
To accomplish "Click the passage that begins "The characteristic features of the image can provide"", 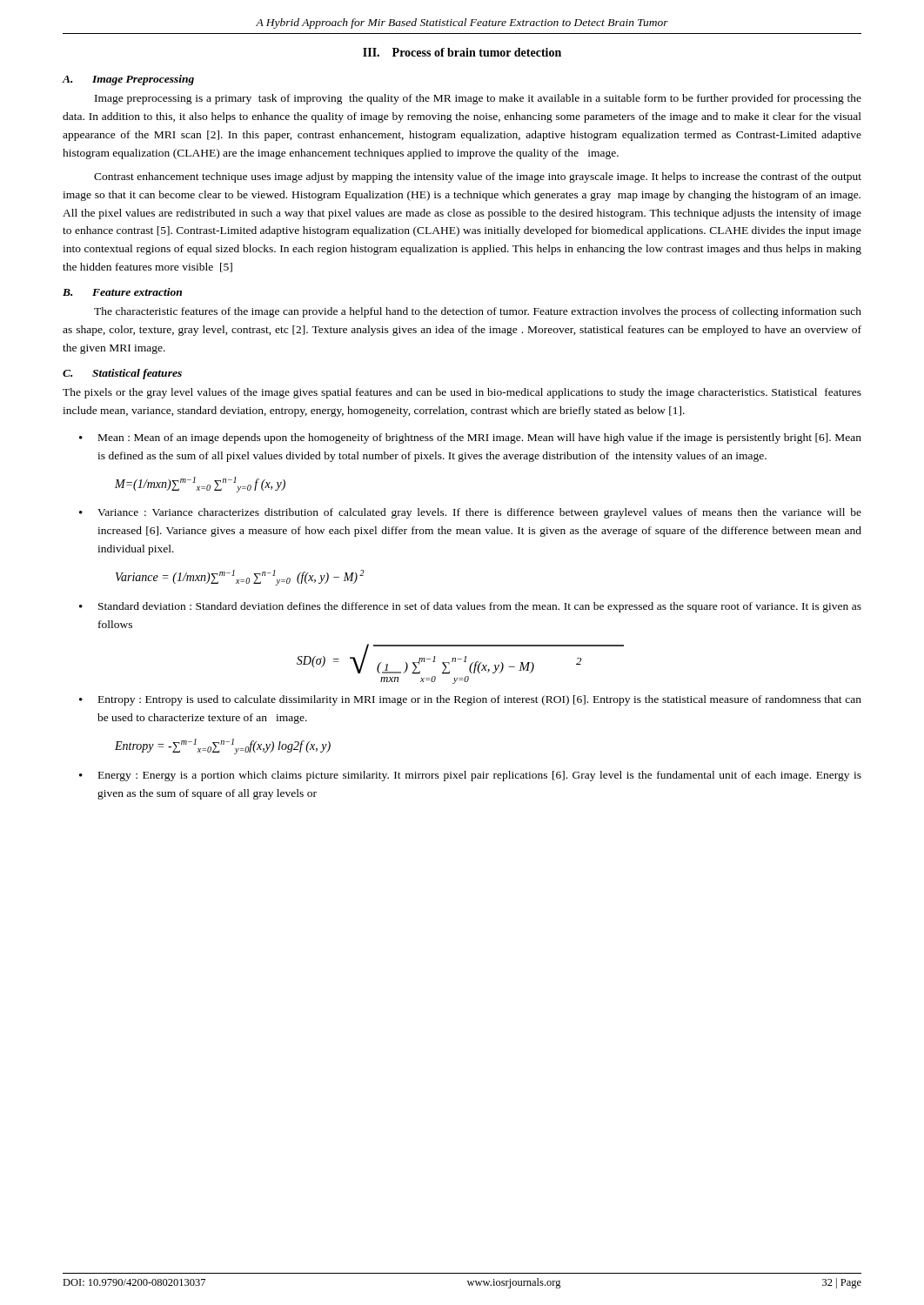I will coord(462,329).
